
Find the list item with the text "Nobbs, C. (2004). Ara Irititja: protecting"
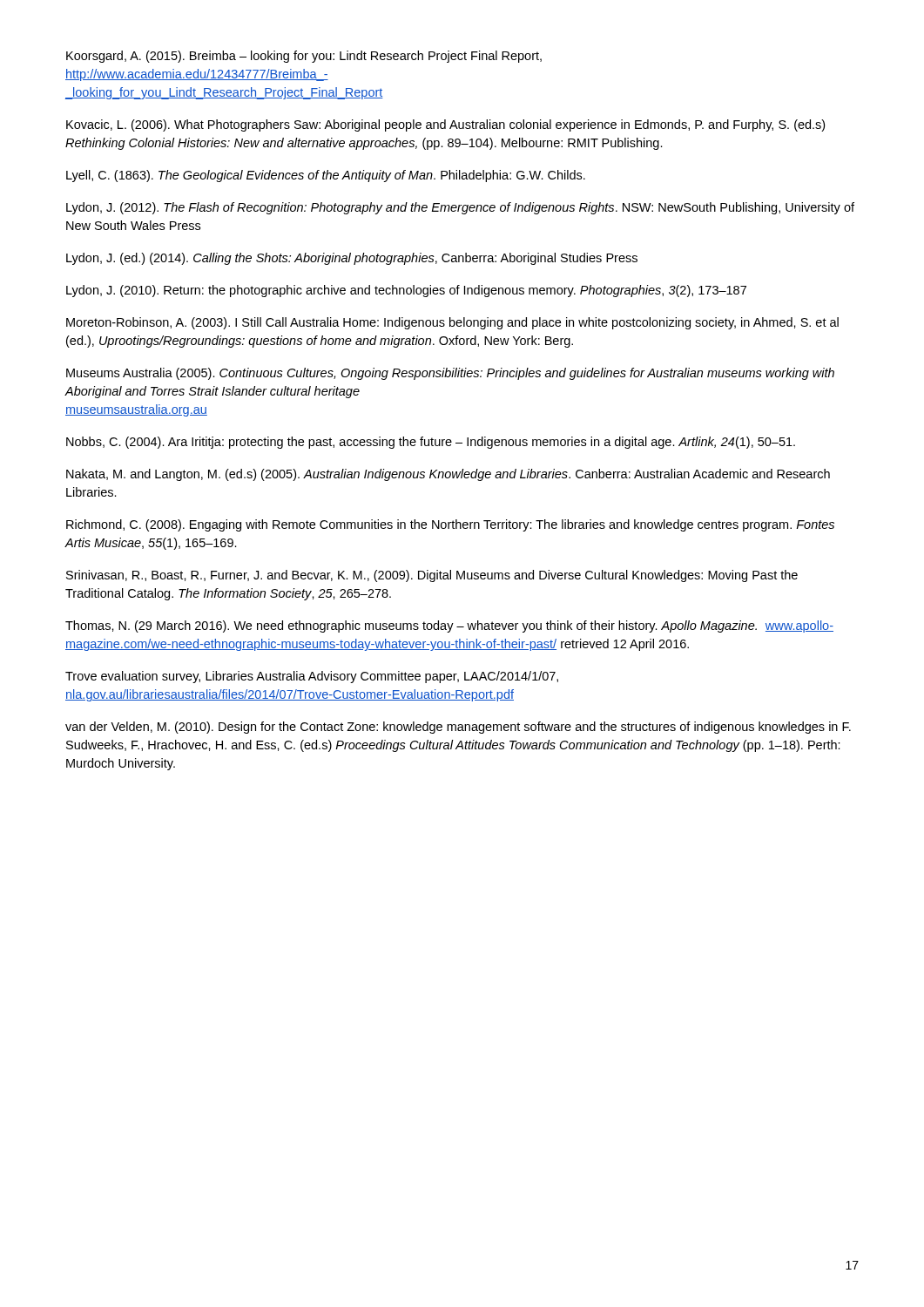click(x=431, y=442)
